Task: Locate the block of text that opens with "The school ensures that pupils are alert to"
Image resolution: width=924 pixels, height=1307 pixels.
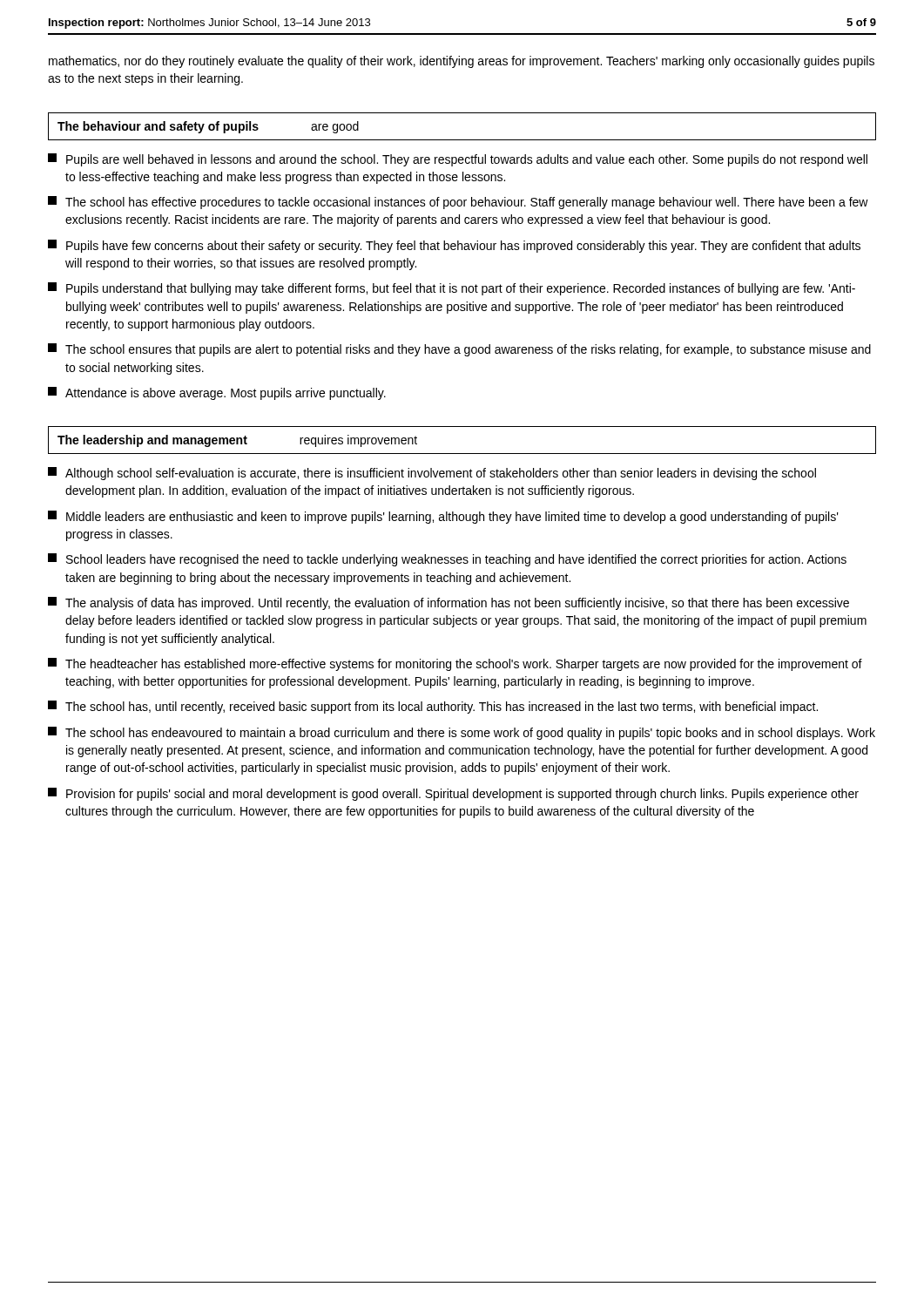Action: coord(462,359)
